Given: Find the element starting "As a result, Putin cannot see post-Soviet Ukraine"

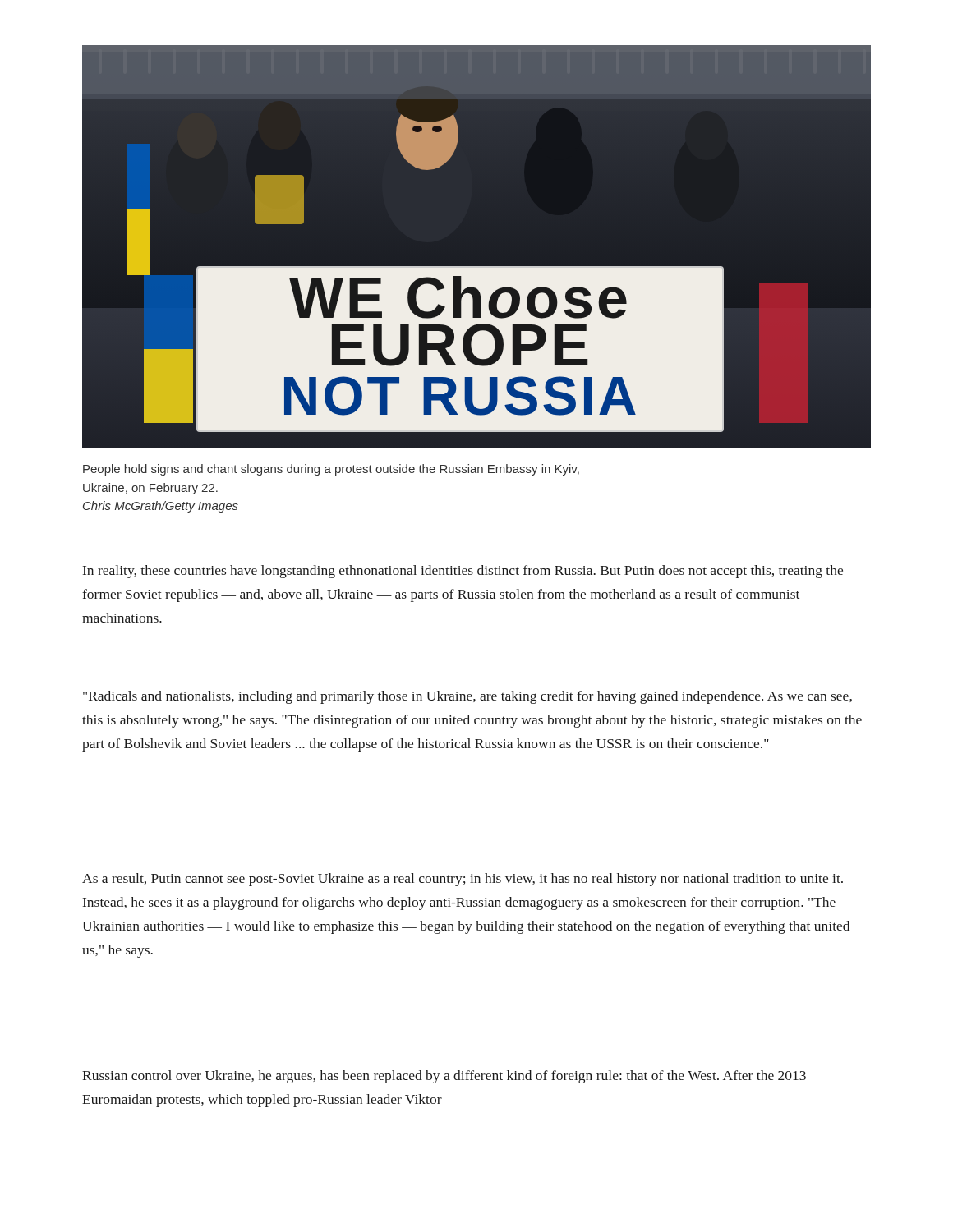Looking at the screenshot, I should [x=466, y=914].
